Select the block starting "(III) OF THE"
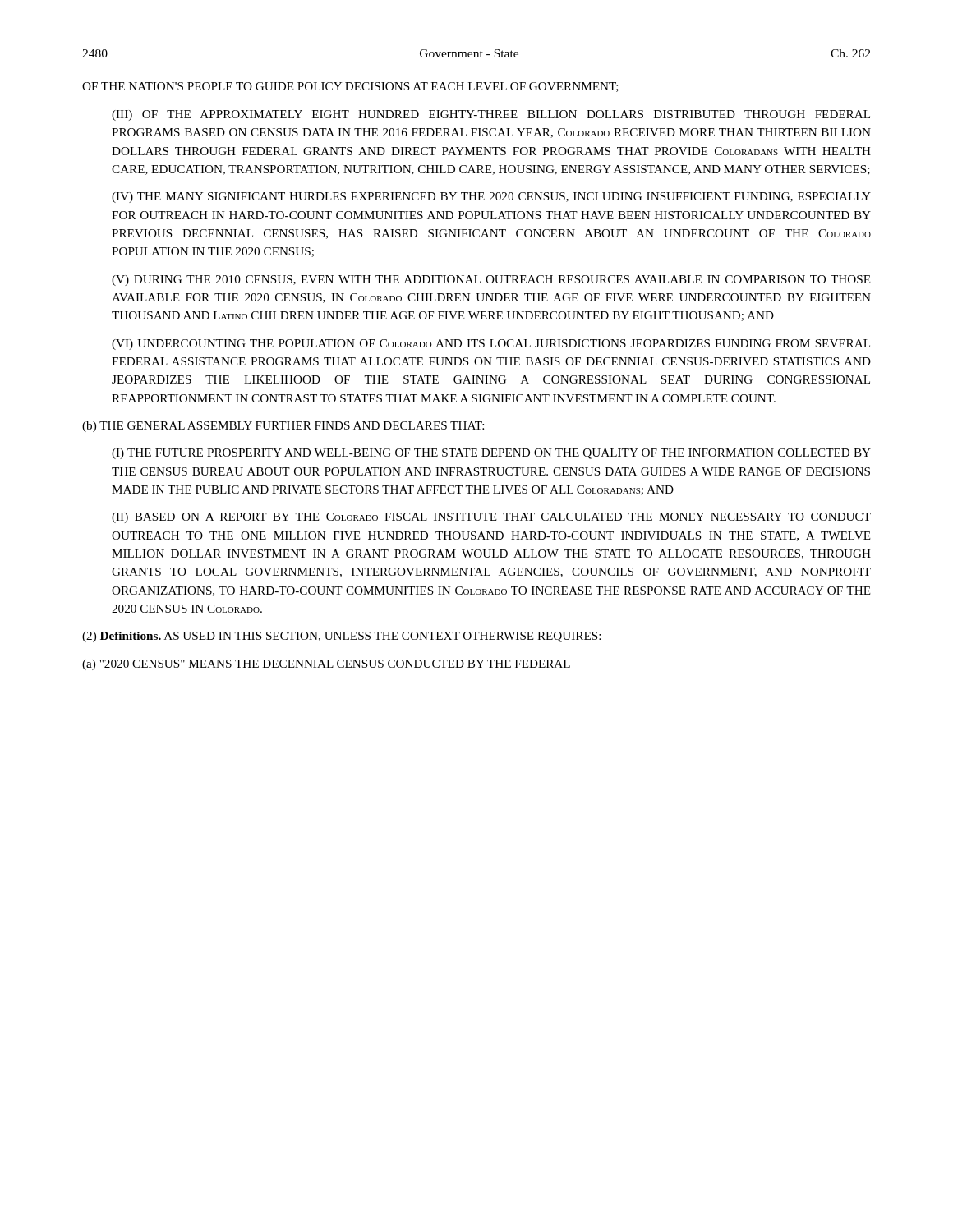This screenshot has width=953, height=1232. 491,142
